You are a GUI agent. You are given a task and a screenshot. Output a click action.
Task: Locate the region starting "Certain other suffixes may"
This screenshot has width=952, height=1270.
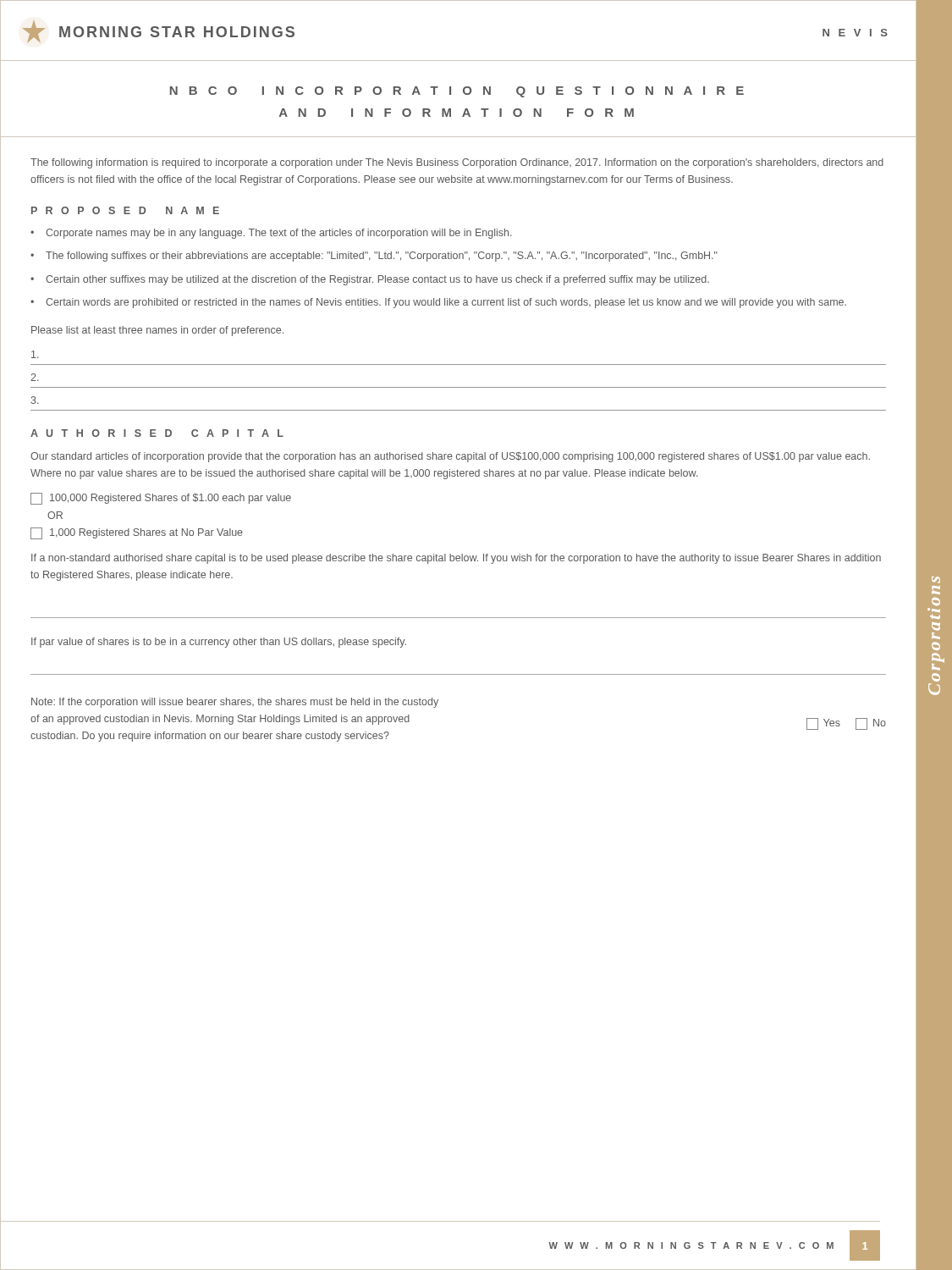click(378, 279)
